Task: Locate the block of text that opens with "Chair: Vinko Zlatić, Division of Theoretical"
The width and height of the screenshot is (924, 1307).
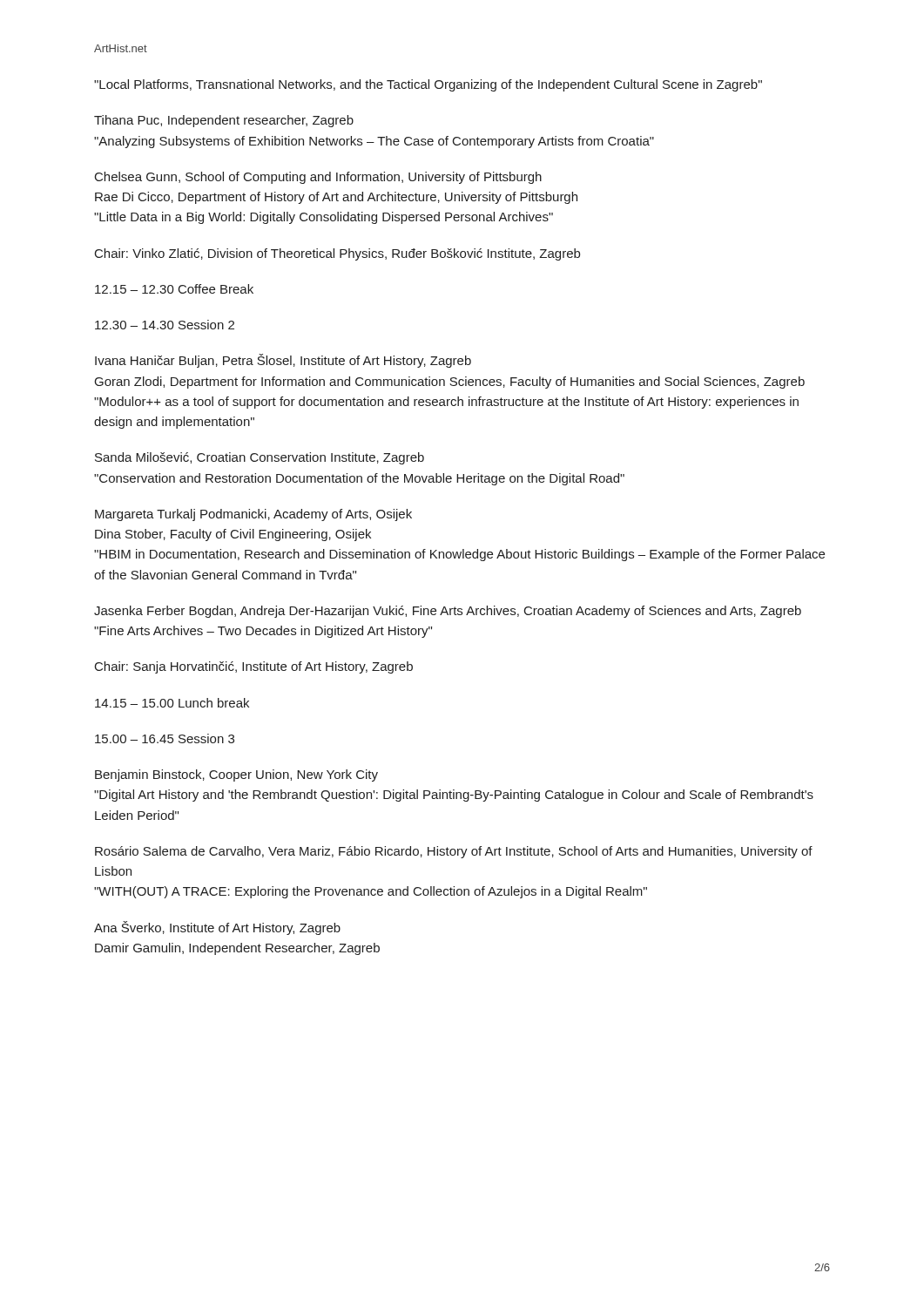Action: [462, 253]
